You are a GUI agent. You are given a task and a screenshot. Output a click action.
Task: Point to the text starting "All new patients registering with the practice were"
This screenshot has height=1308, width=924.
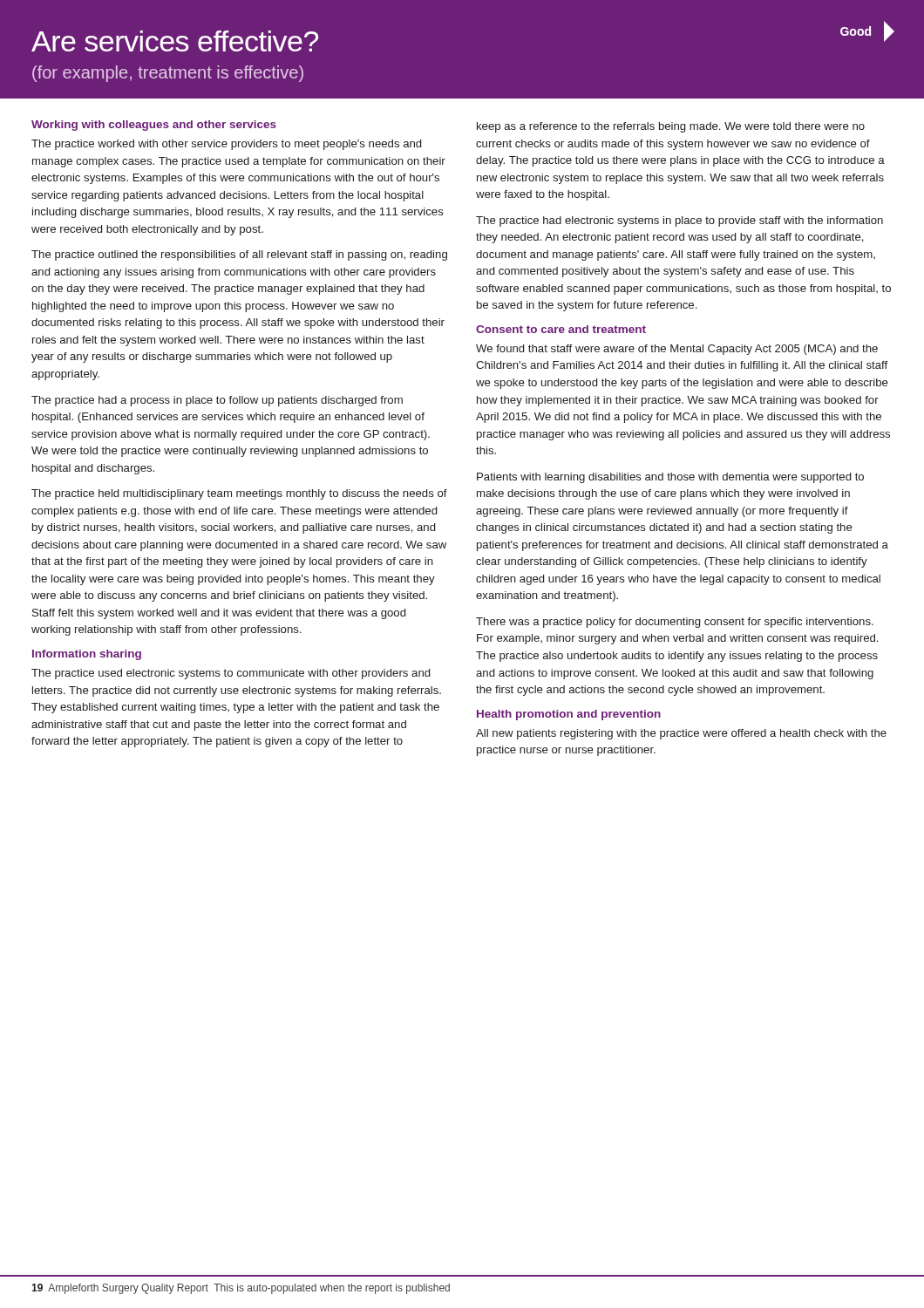(x=684, y=741)
